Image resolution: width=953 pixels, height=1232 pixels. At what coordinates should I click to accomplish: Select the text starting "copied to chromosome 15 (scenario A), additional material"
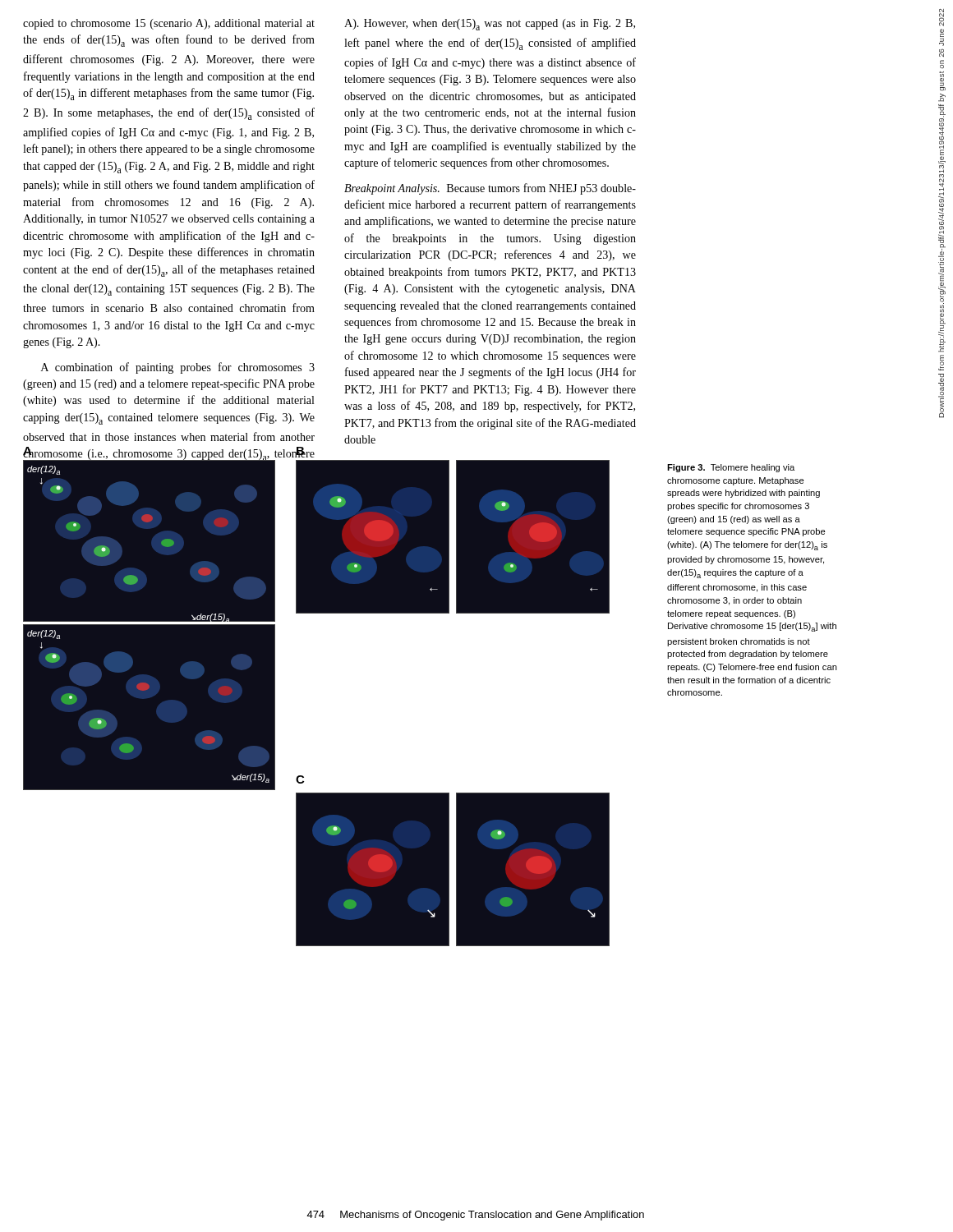point(169,248)
